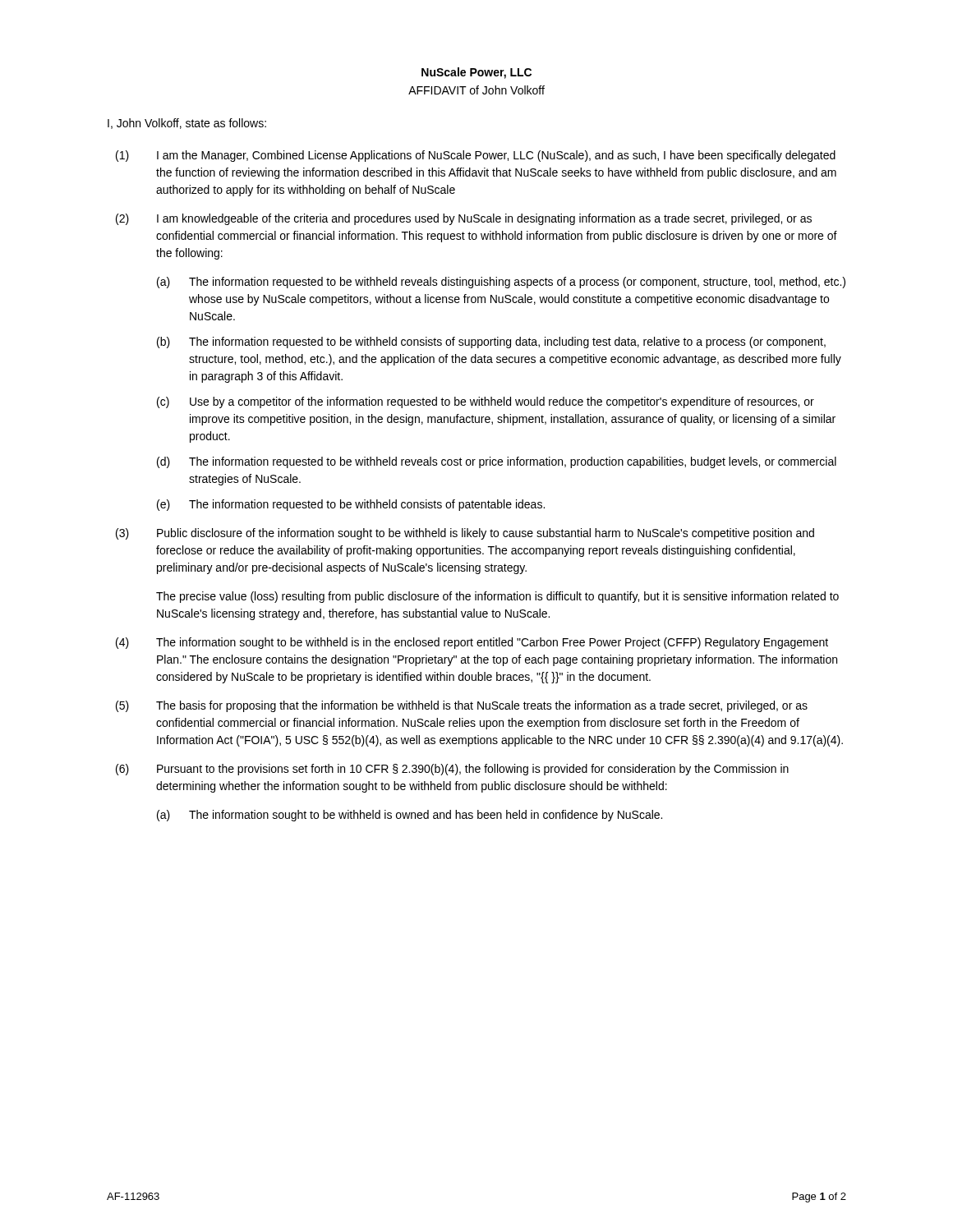Click on the text starting "(5) The basis"
Image resolution: width=953 pixels, height=1232 pixels.
point(476,723)
